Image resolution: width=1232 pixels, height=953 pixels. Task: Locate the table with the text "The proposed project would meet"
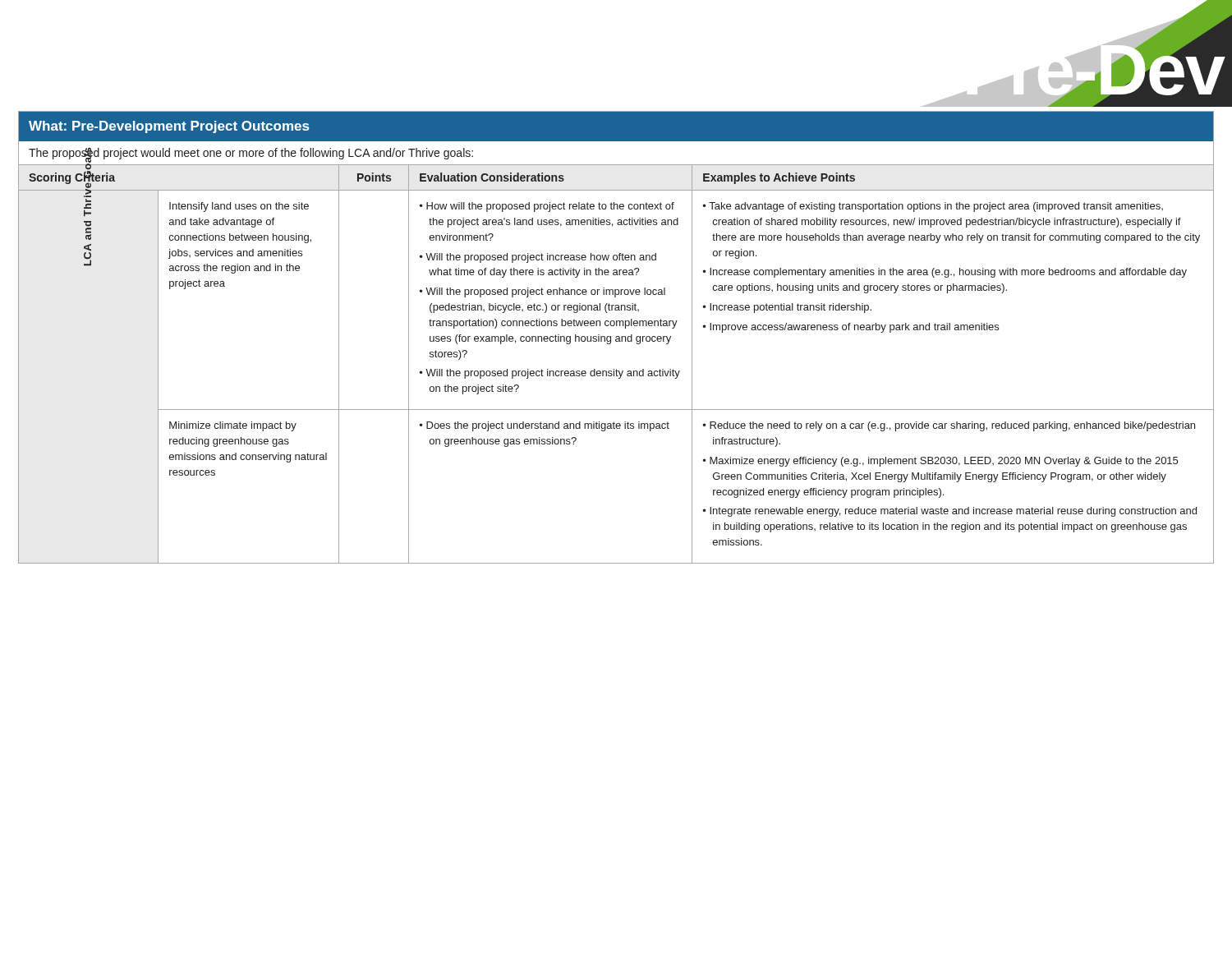click(616, 524)
